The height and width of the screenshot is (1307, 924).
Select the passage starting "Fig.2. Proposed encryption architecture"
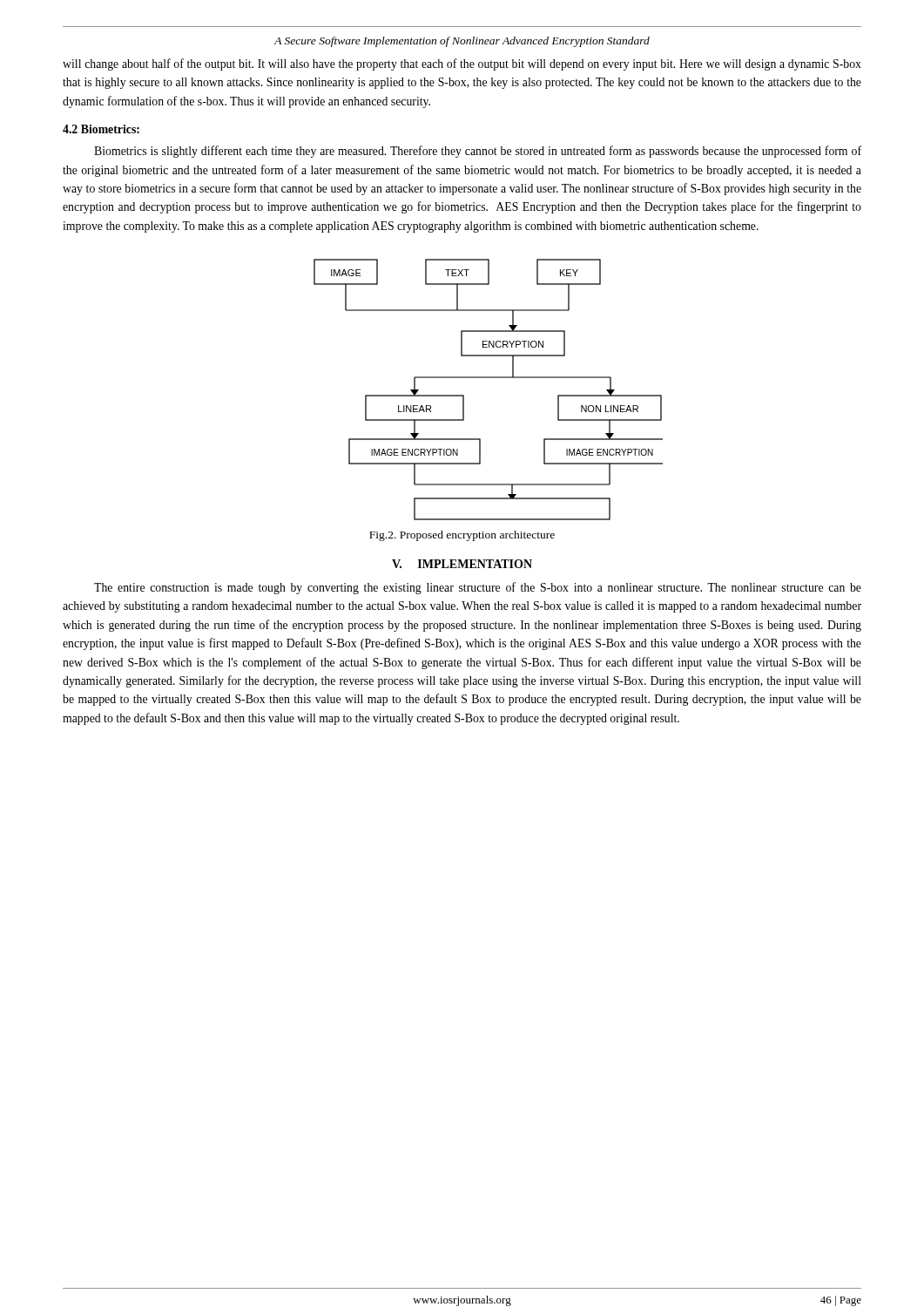pos(462,535)
